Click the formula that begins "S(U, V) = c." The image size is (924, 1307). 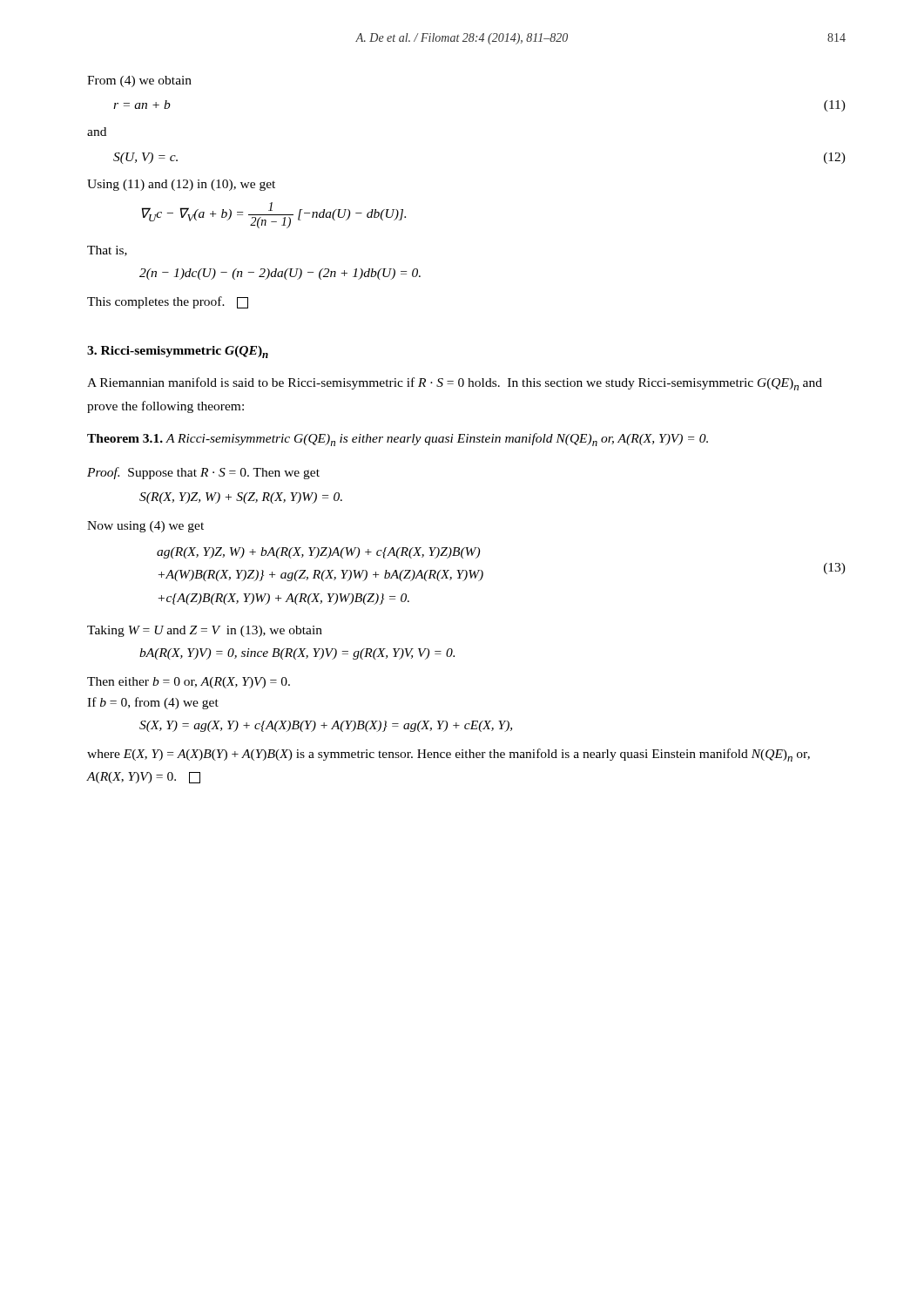click(x=147, y=158)
